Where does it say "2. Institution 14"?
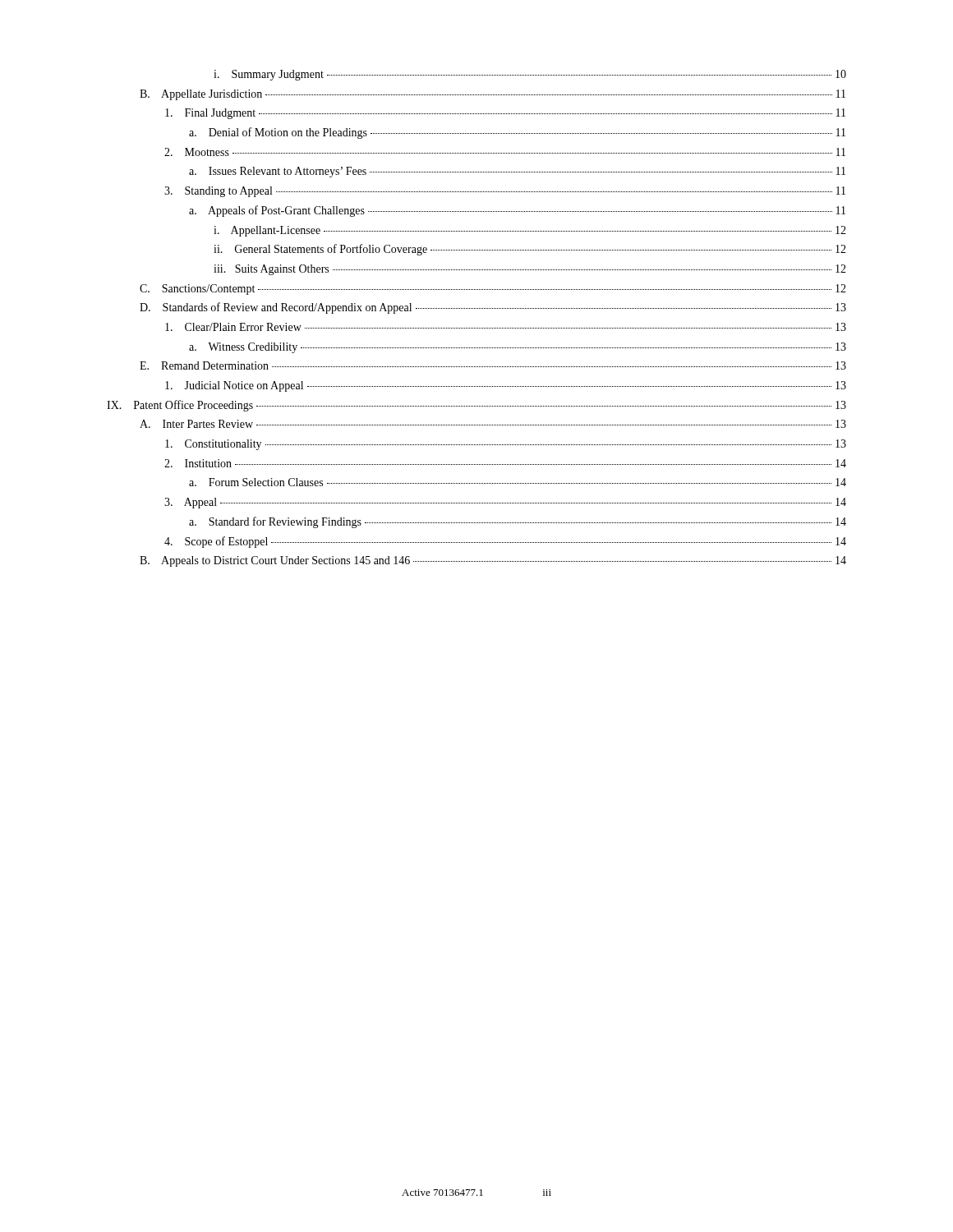Screen dimensions: 1232x953 [x=505, y=464]
